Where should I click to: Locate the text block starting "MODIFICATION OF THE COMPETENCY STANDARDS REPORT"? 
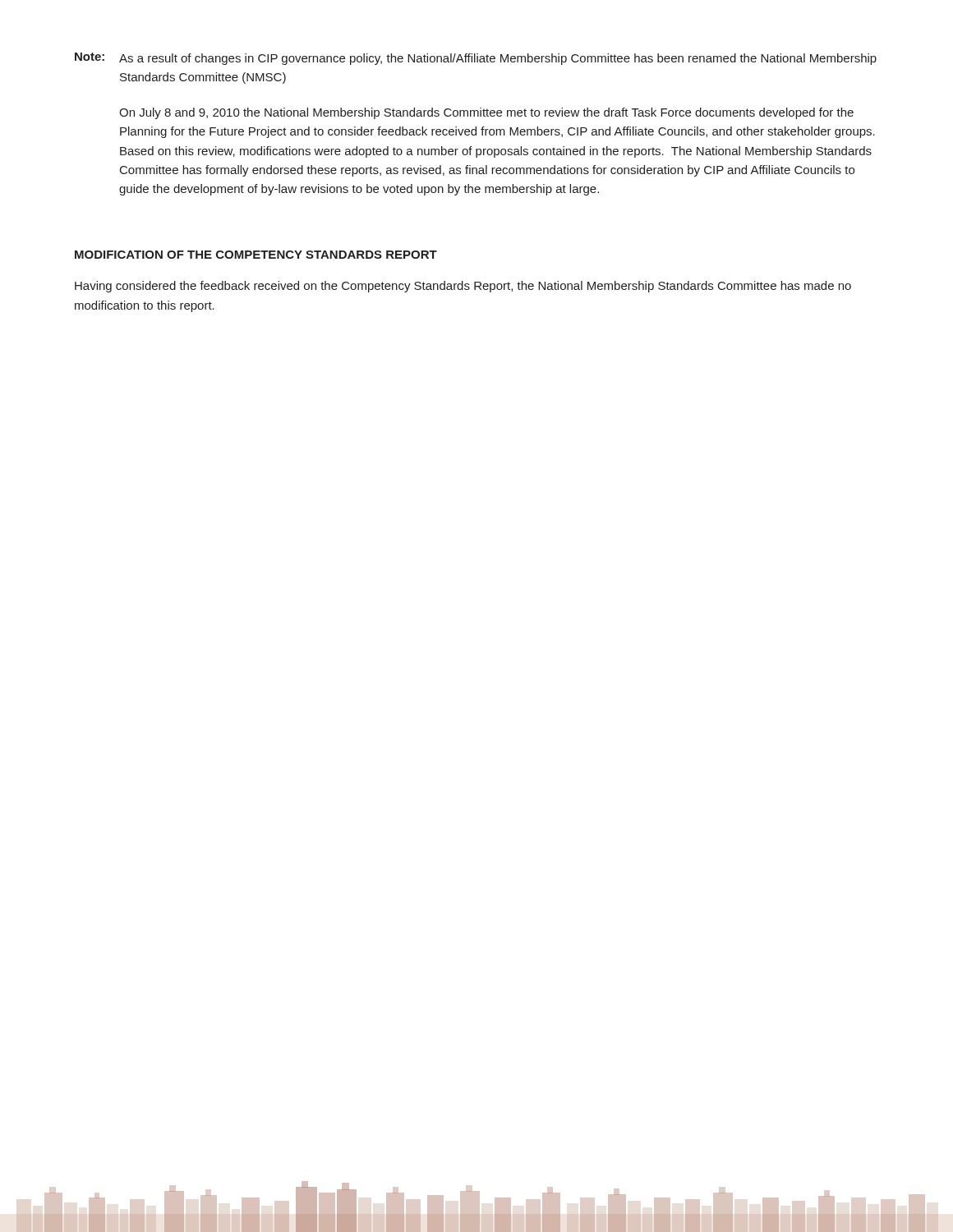[255, 254]
